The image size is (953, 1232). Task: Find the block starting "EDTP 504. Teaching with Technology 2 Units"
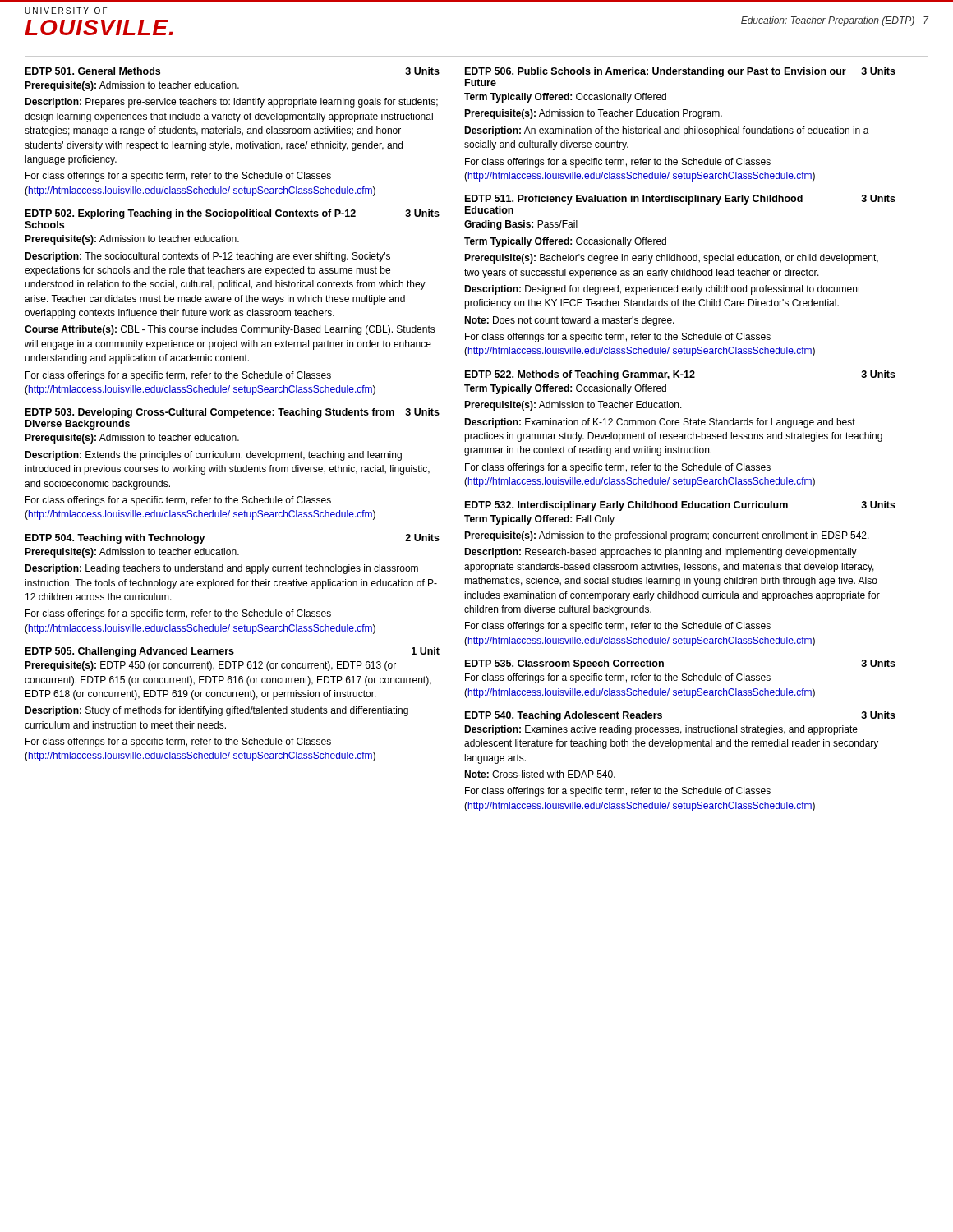tap(232, 584)
